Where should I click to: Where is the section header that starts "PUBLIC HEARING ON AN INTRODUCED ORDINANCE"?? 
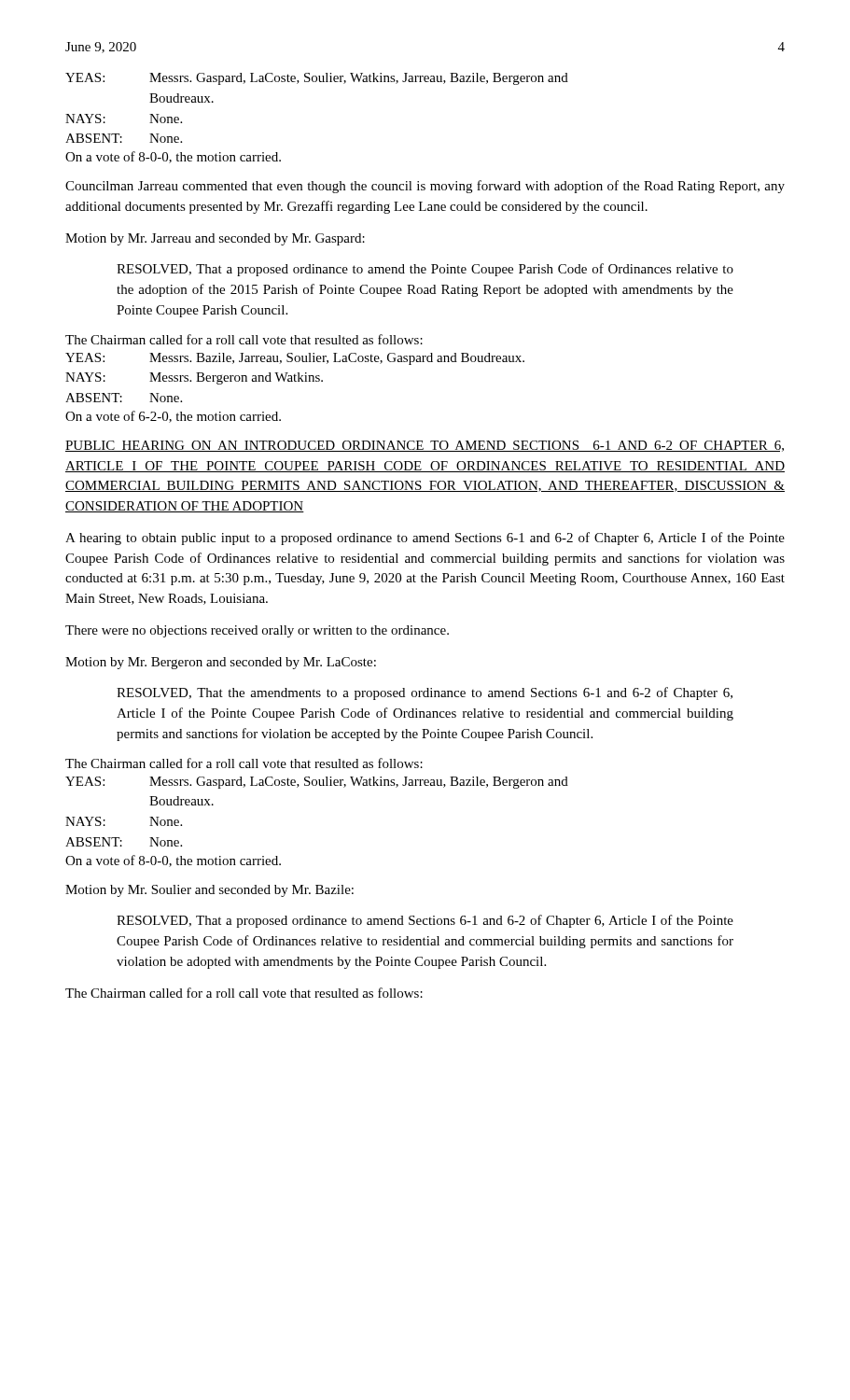coord(425,475)
